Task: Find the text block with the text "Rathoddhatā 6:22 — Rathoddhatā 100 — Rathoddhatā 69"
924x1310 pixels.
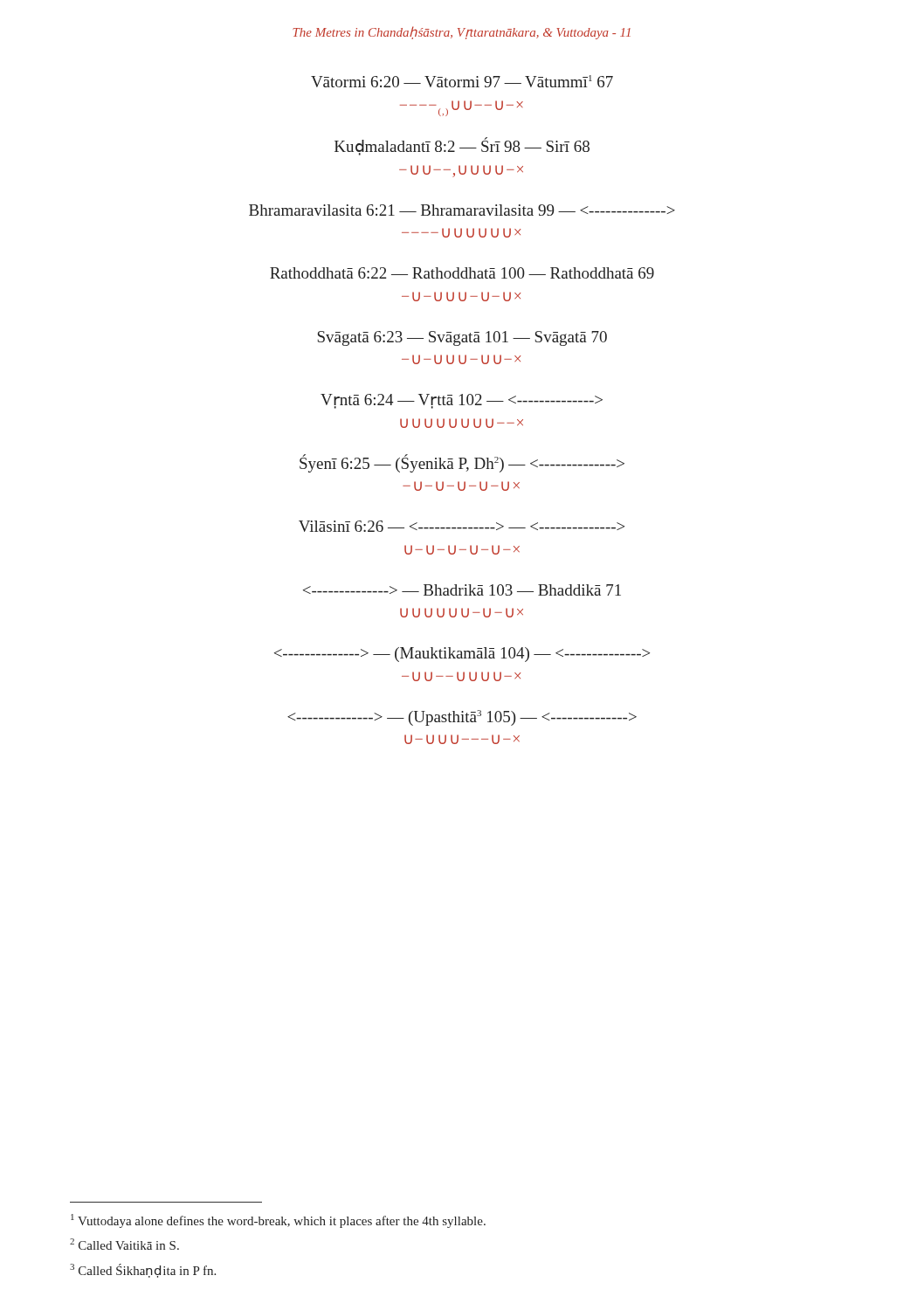Action: pyautogui.click(x=462, y=283)
